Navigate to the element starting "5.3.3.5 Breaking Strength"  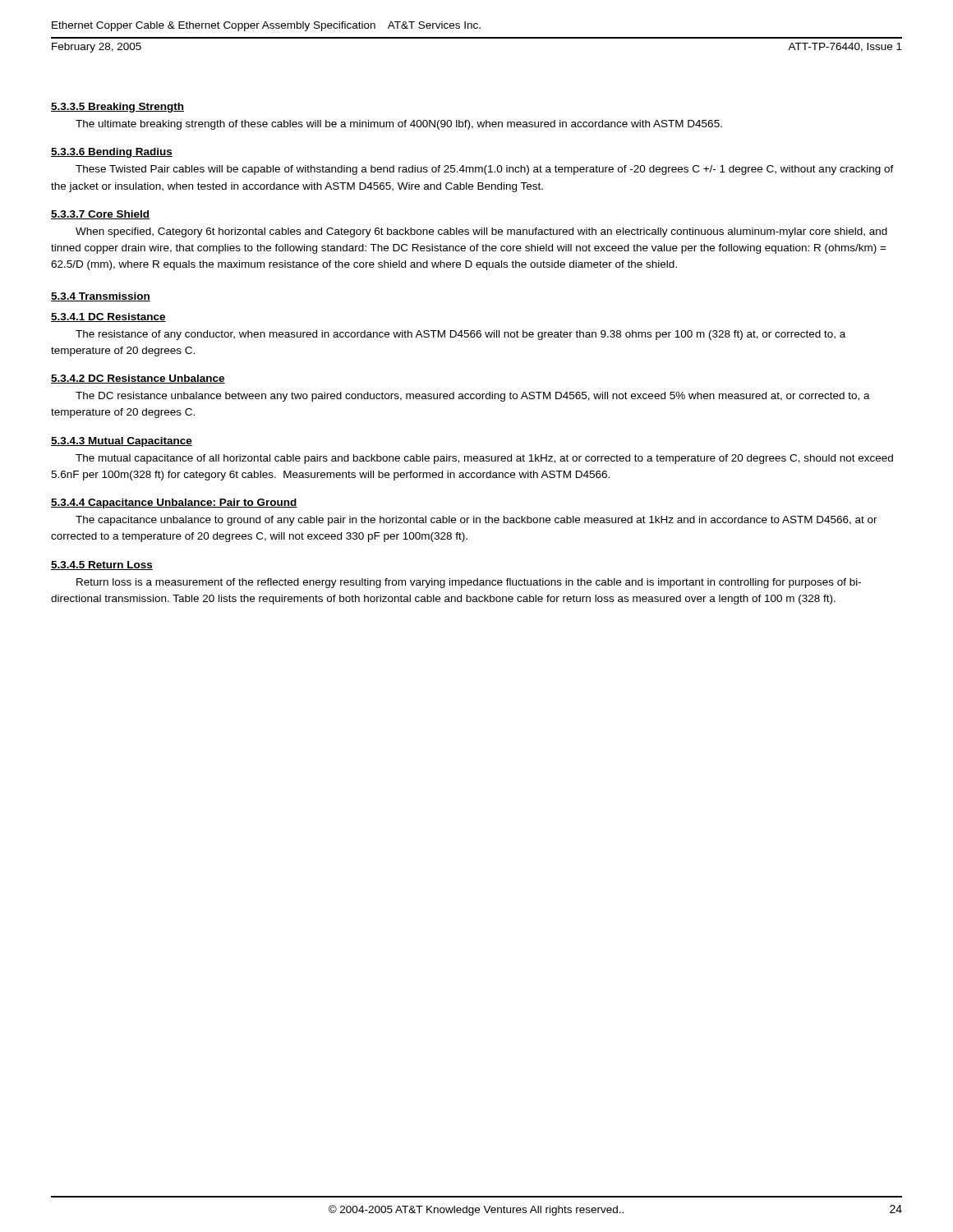[x=118, y=106]
